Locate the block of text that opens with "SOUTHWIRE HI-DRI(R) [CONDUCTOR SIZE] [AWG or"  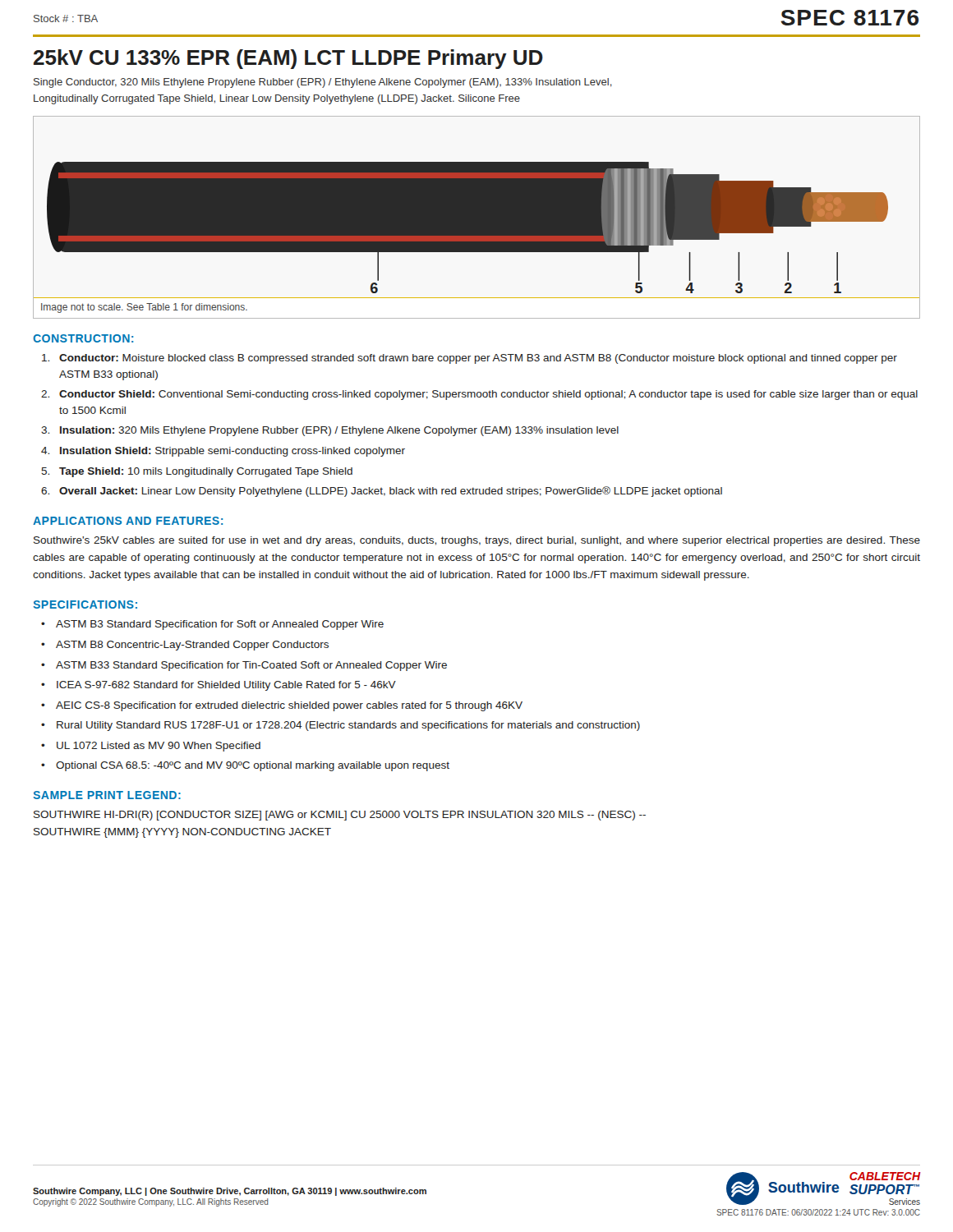tap(340, 823)
